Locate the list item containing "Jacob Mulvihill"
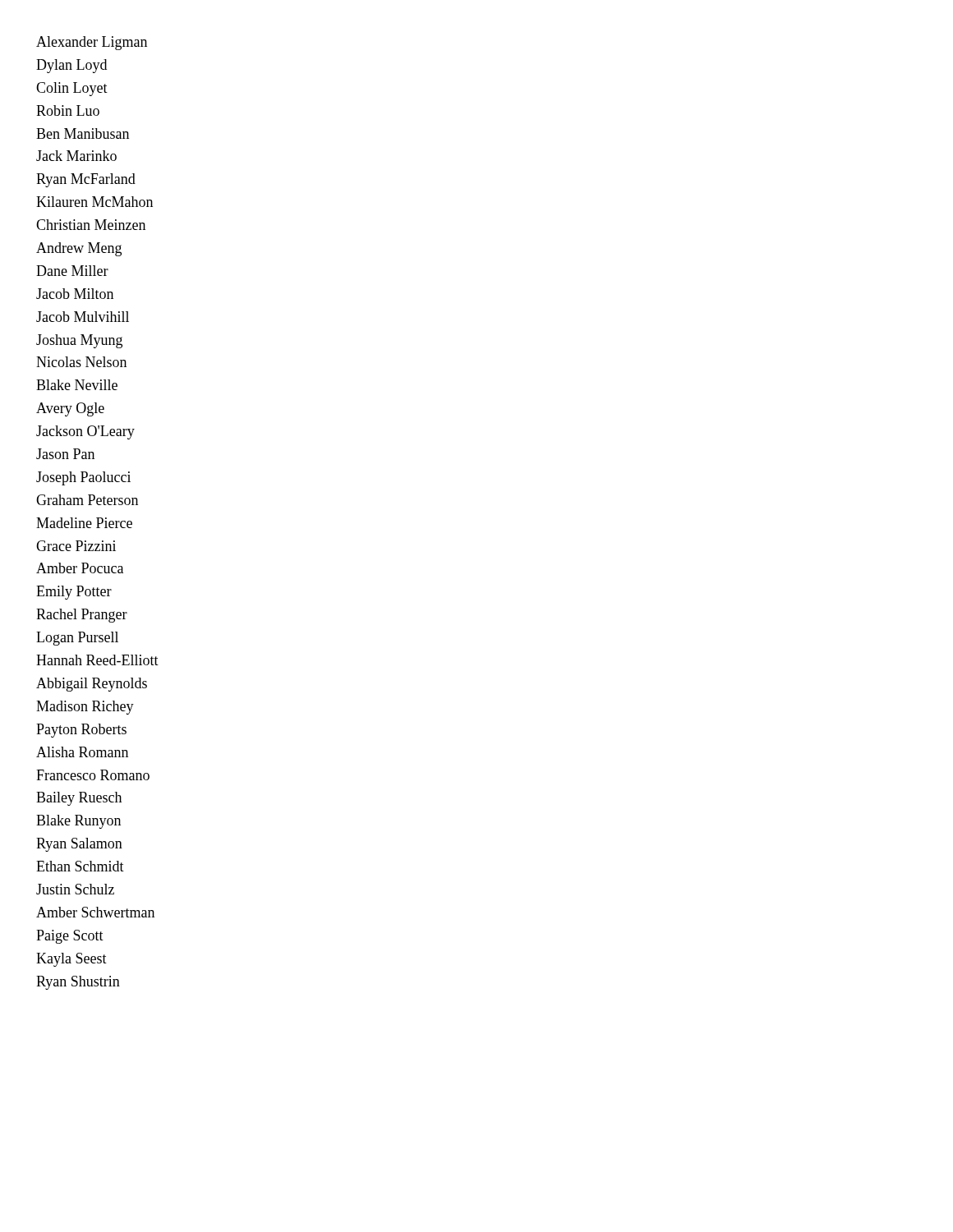Image resolution: width=953 pixels, height=1232 pixels. coord(83,317)
